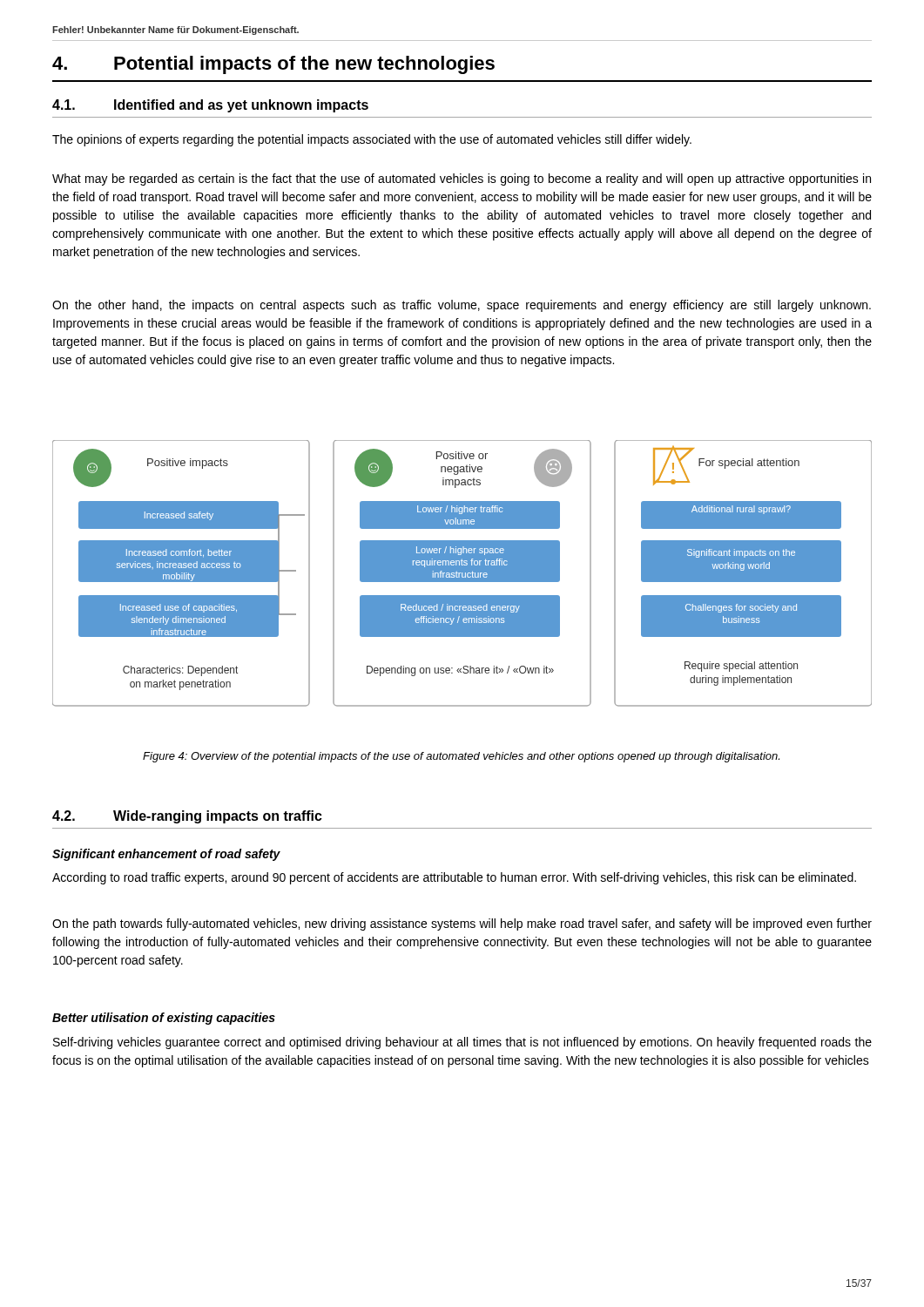Locate the infographic
Image resolution: width=924 pixels, height=1307 pixels.
pyautogui.click(x=462, y=588)
